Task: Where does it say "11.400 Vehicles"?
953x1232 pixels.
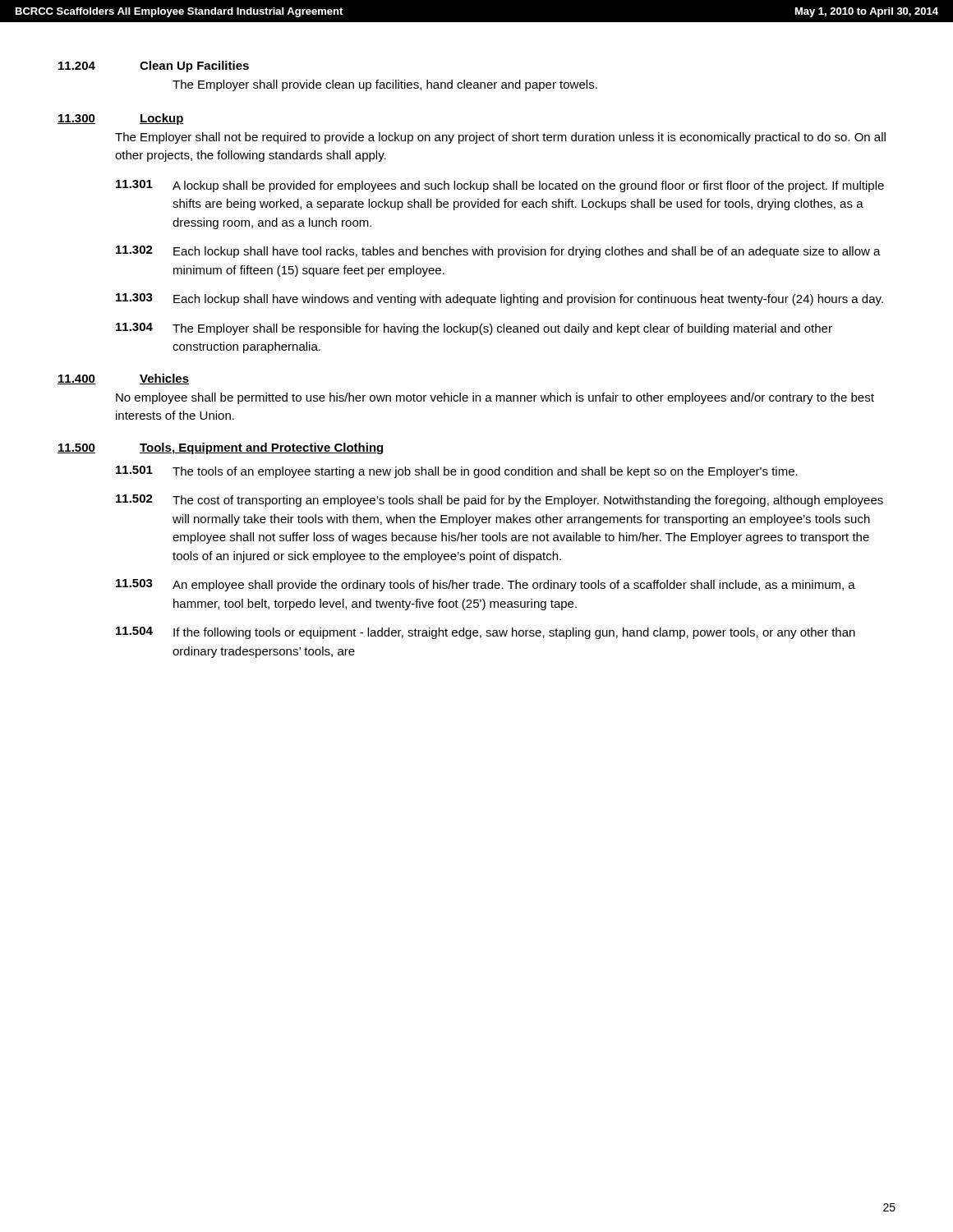Action: click(76, 379)
